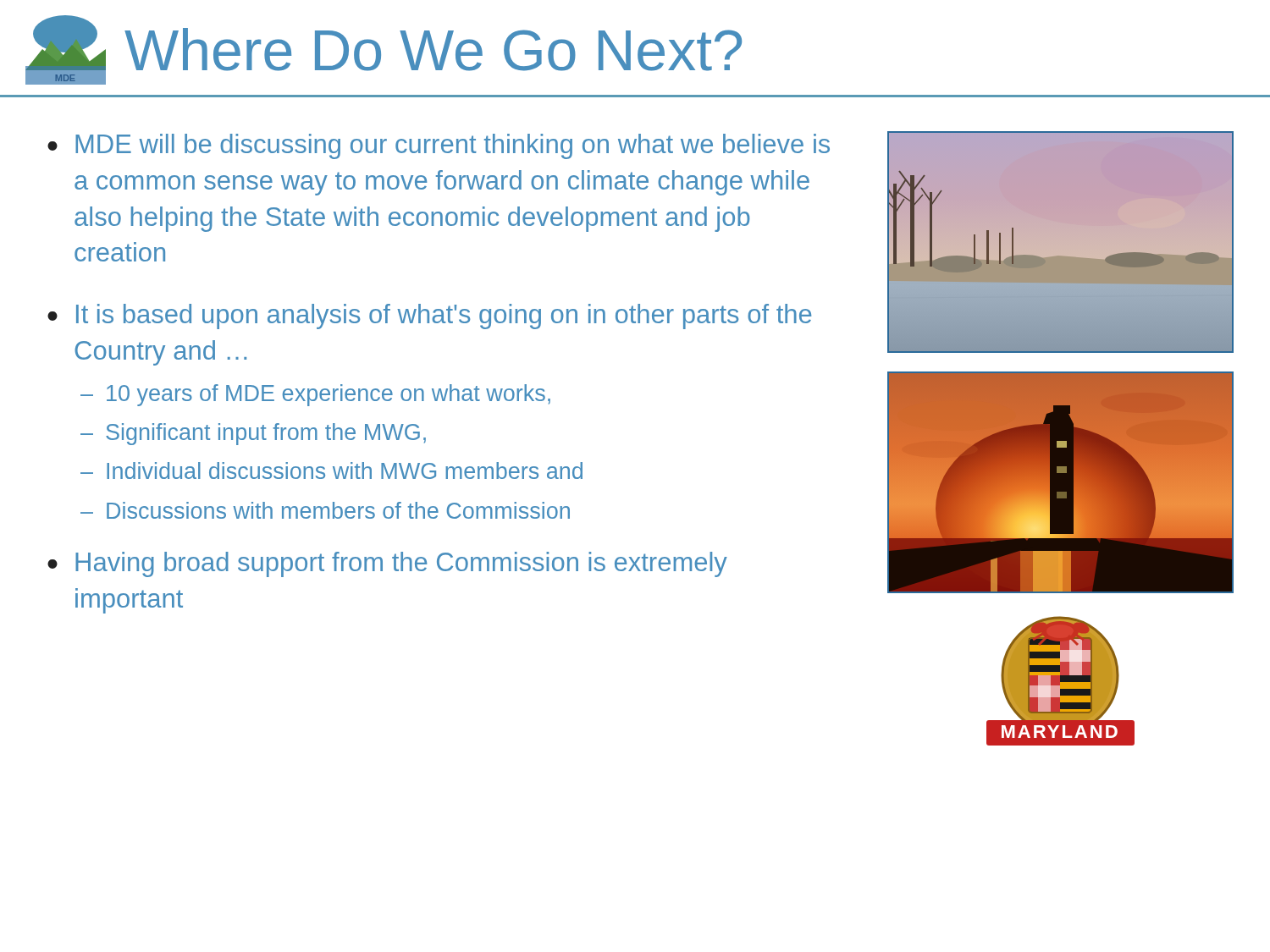Screen dimensions: 952x1270
Task: Click where it says "– Individual discussions with MWG members and"
Action: point(332,472)
